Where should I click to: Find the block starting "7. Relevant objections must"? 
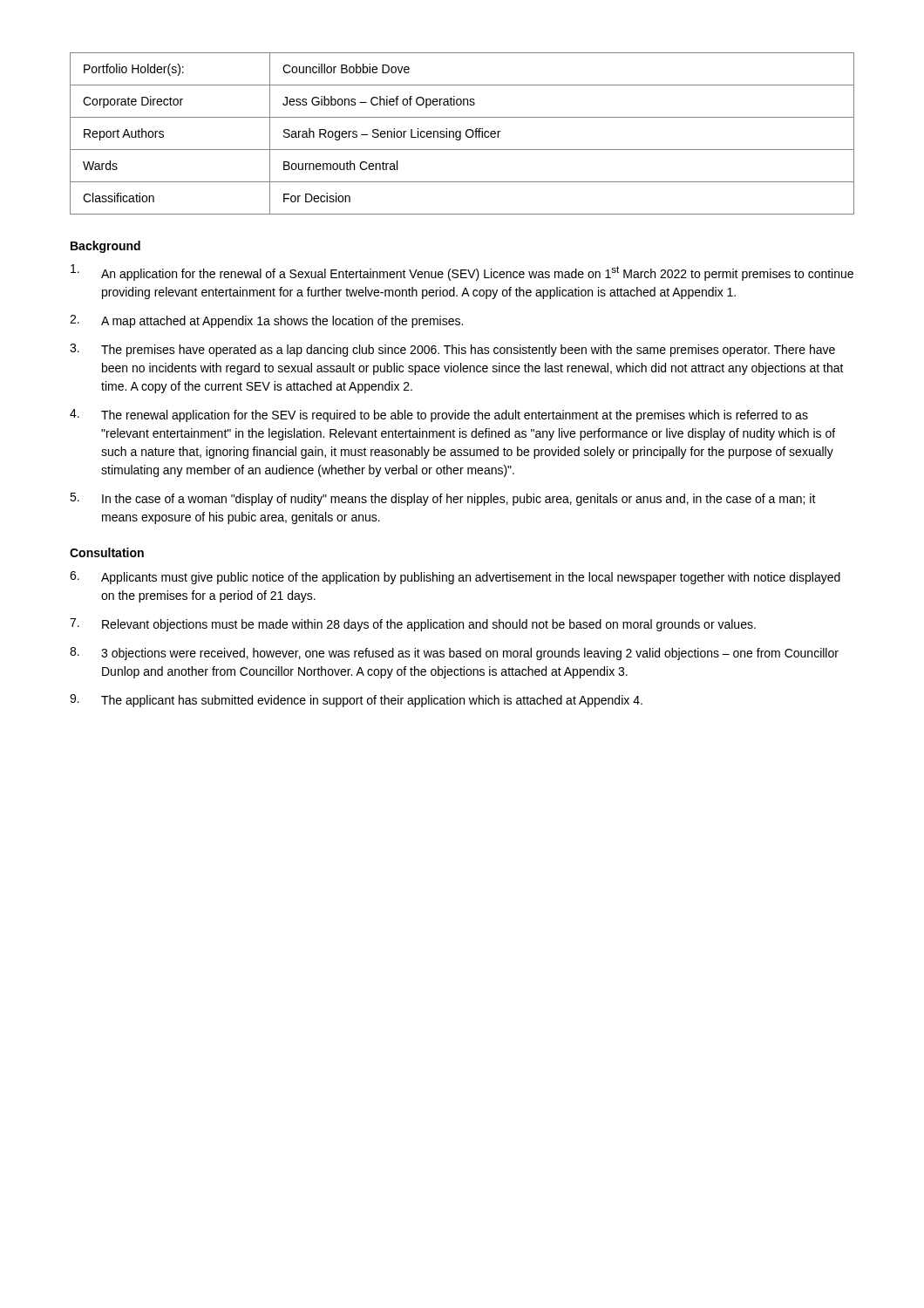click(x=462, y=624)
